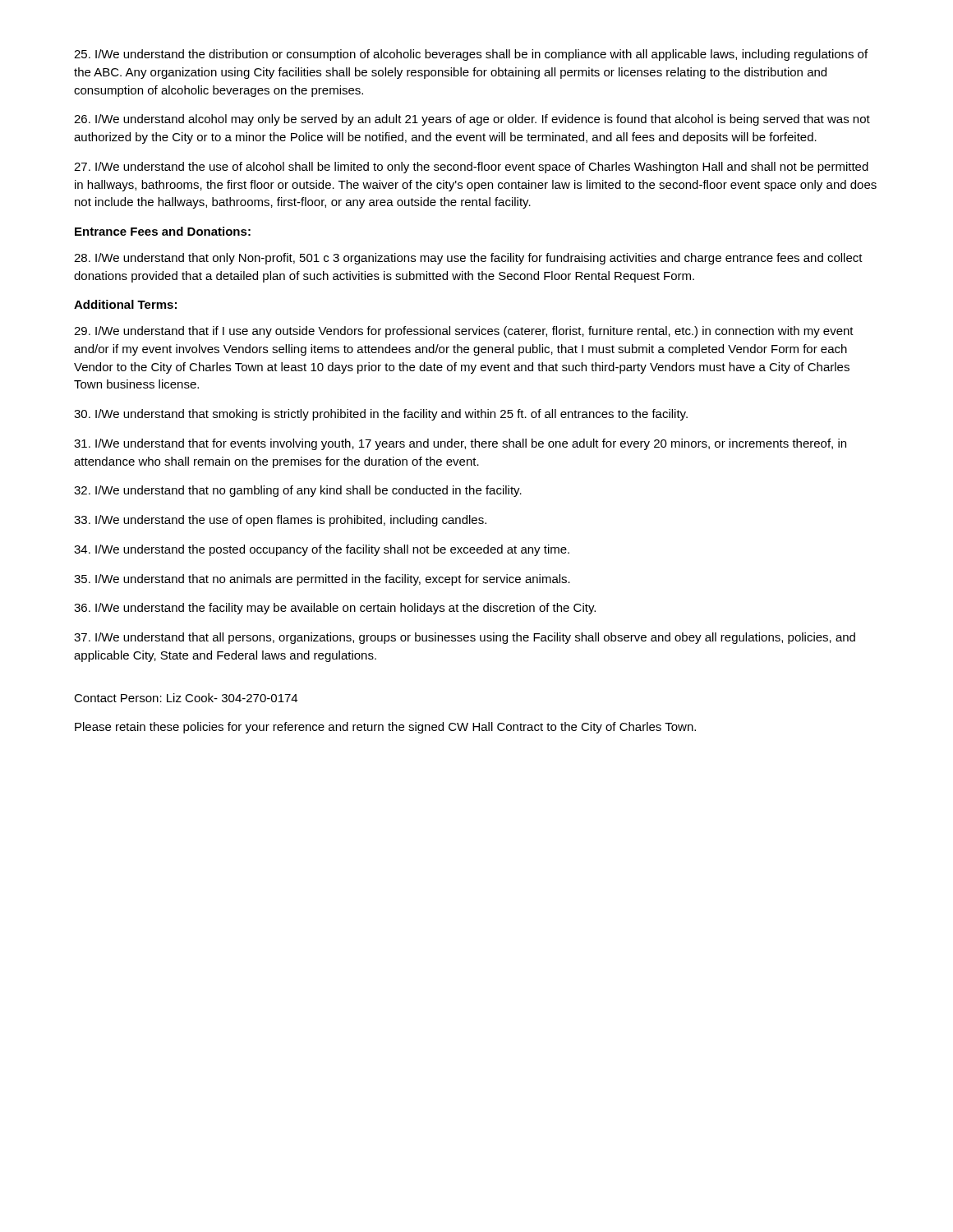Click the passage that begins "I/We understand the facility may be available"
953x1232 pixels.
(335, 608)
